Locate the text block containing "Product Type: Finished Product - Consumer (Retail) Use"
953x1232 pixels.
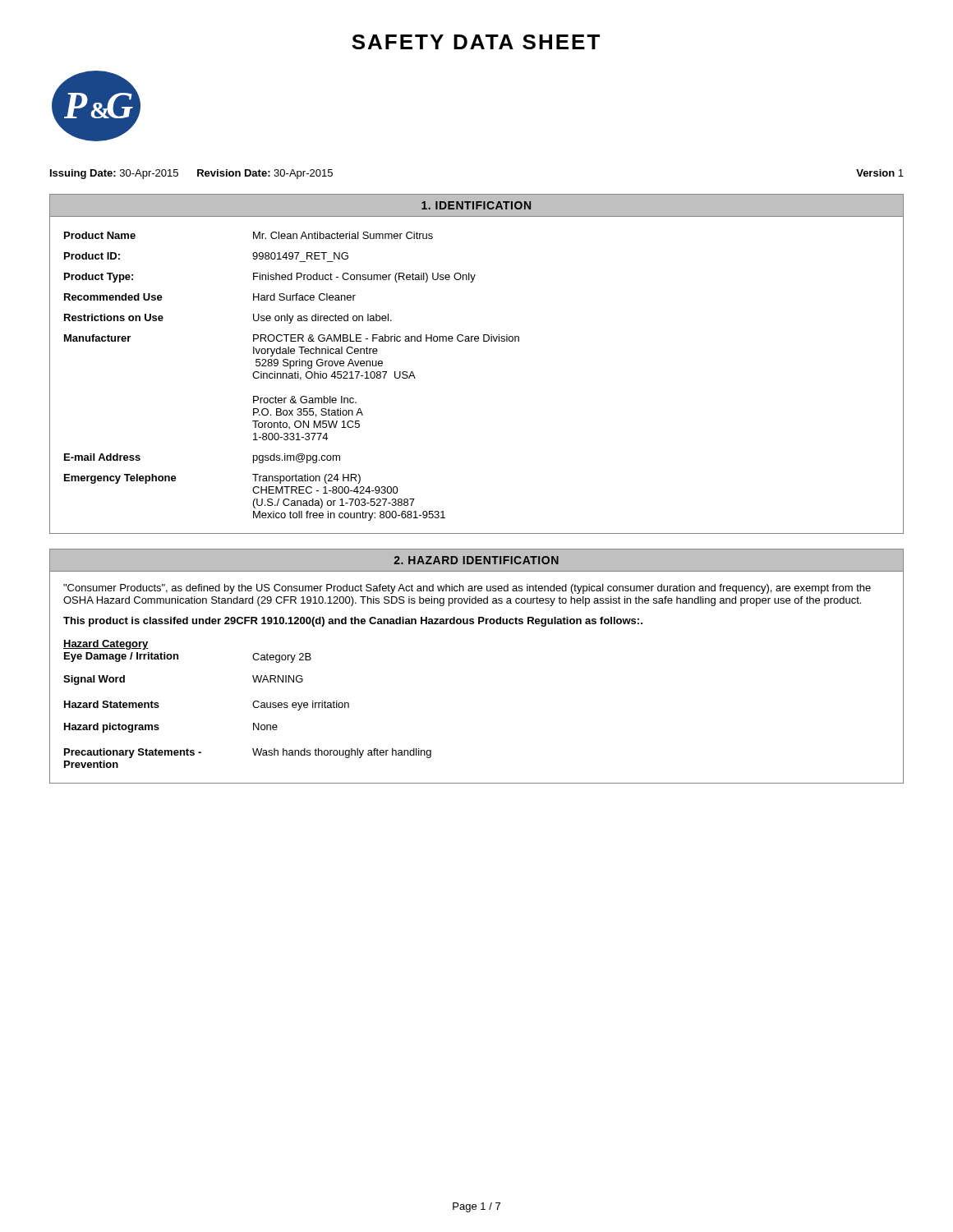point(476,276)
